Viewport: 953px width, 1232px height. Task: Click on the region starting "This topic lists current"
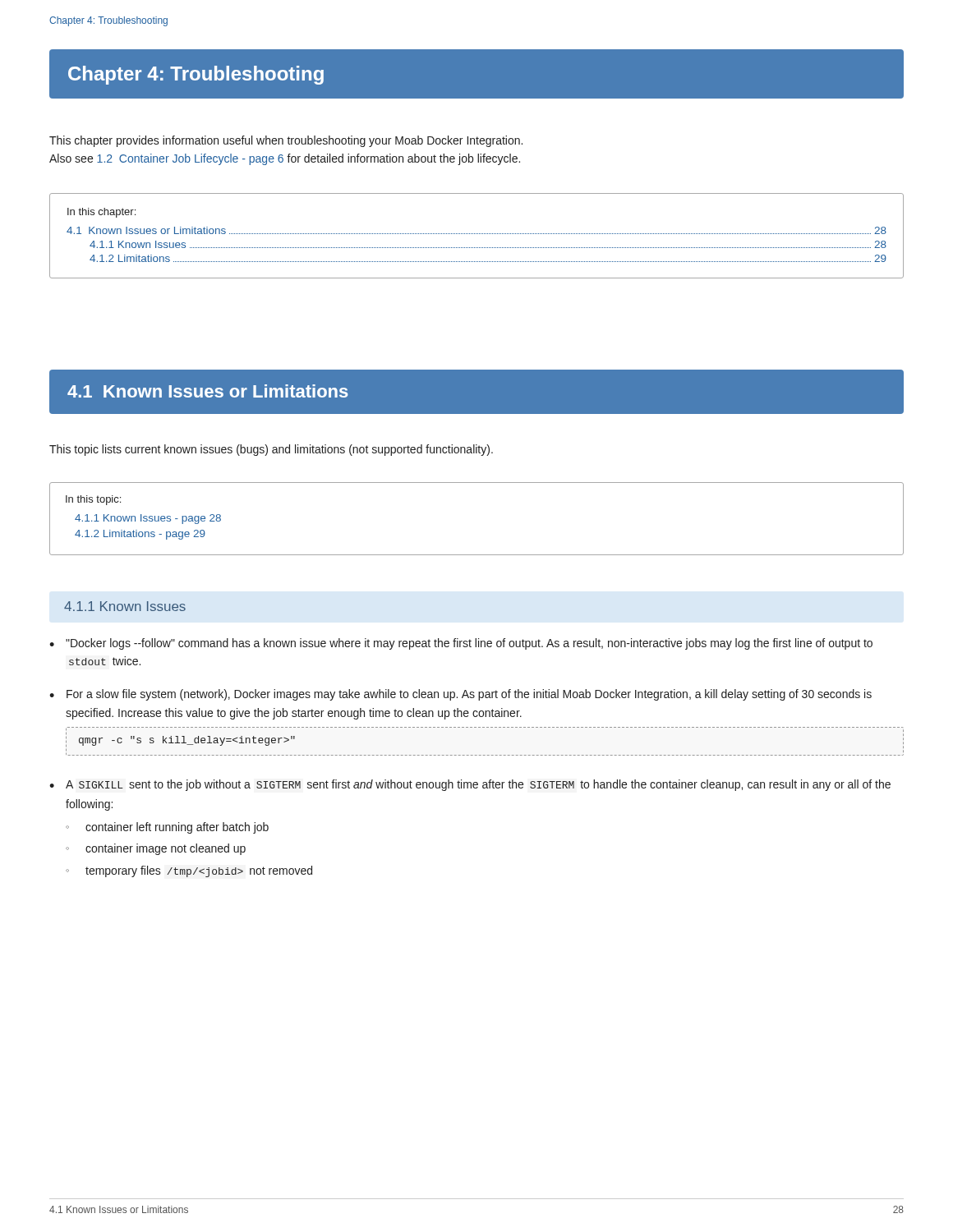(x=271, y=449)
